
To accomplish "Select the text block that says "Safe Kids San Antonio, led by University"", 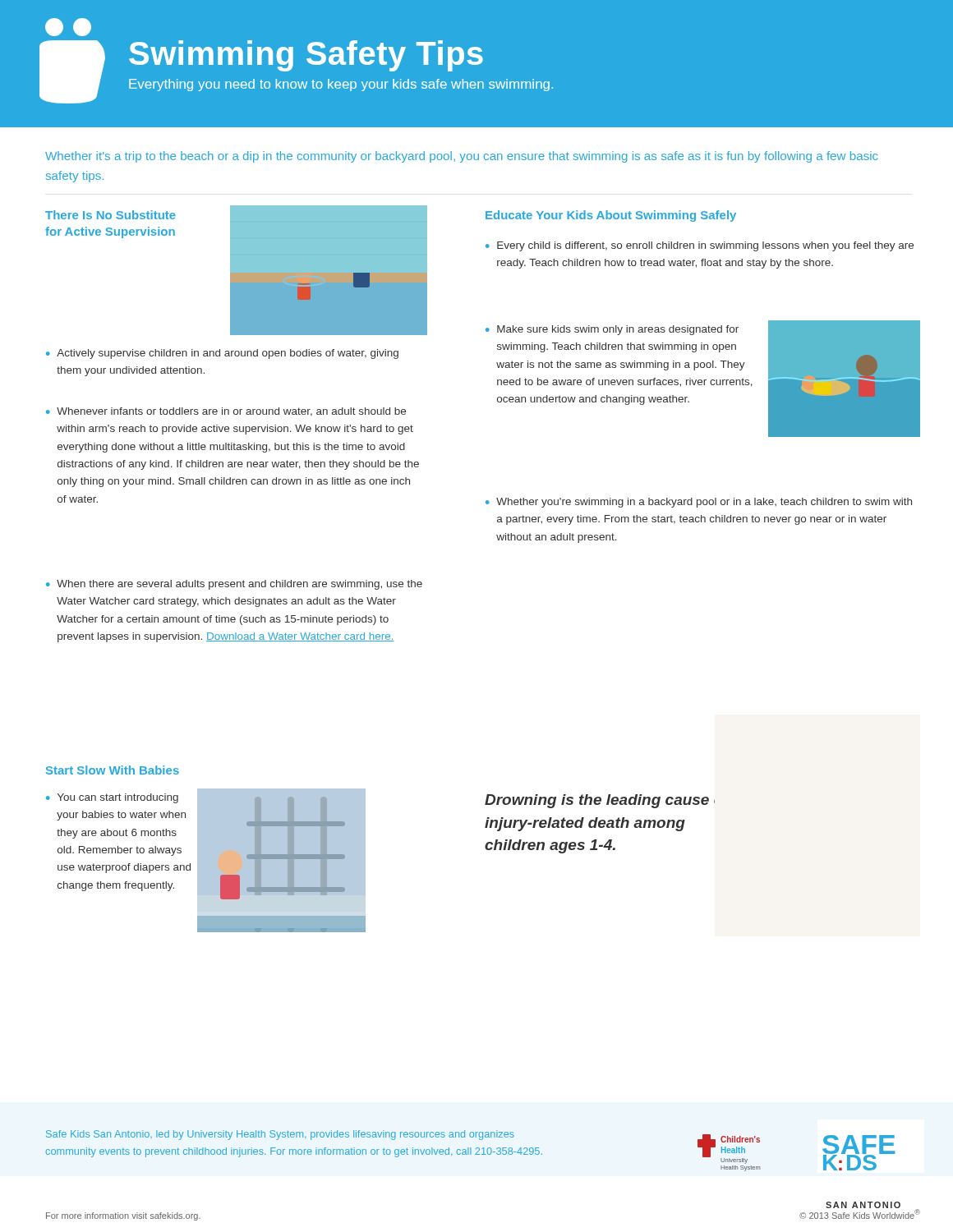I will [294, 1142].
